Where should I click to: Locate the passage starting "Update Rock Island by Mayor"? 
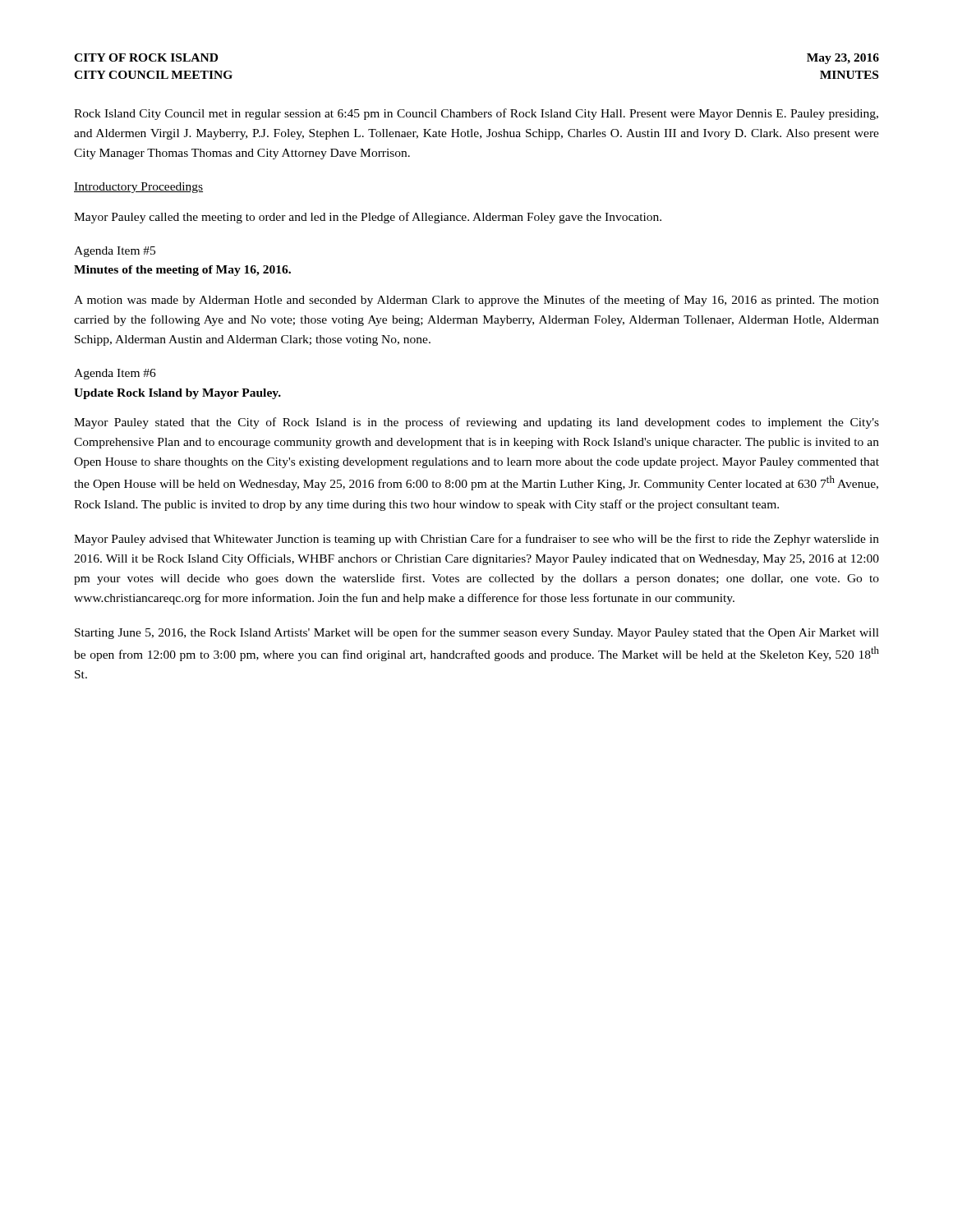click(177, 392)
